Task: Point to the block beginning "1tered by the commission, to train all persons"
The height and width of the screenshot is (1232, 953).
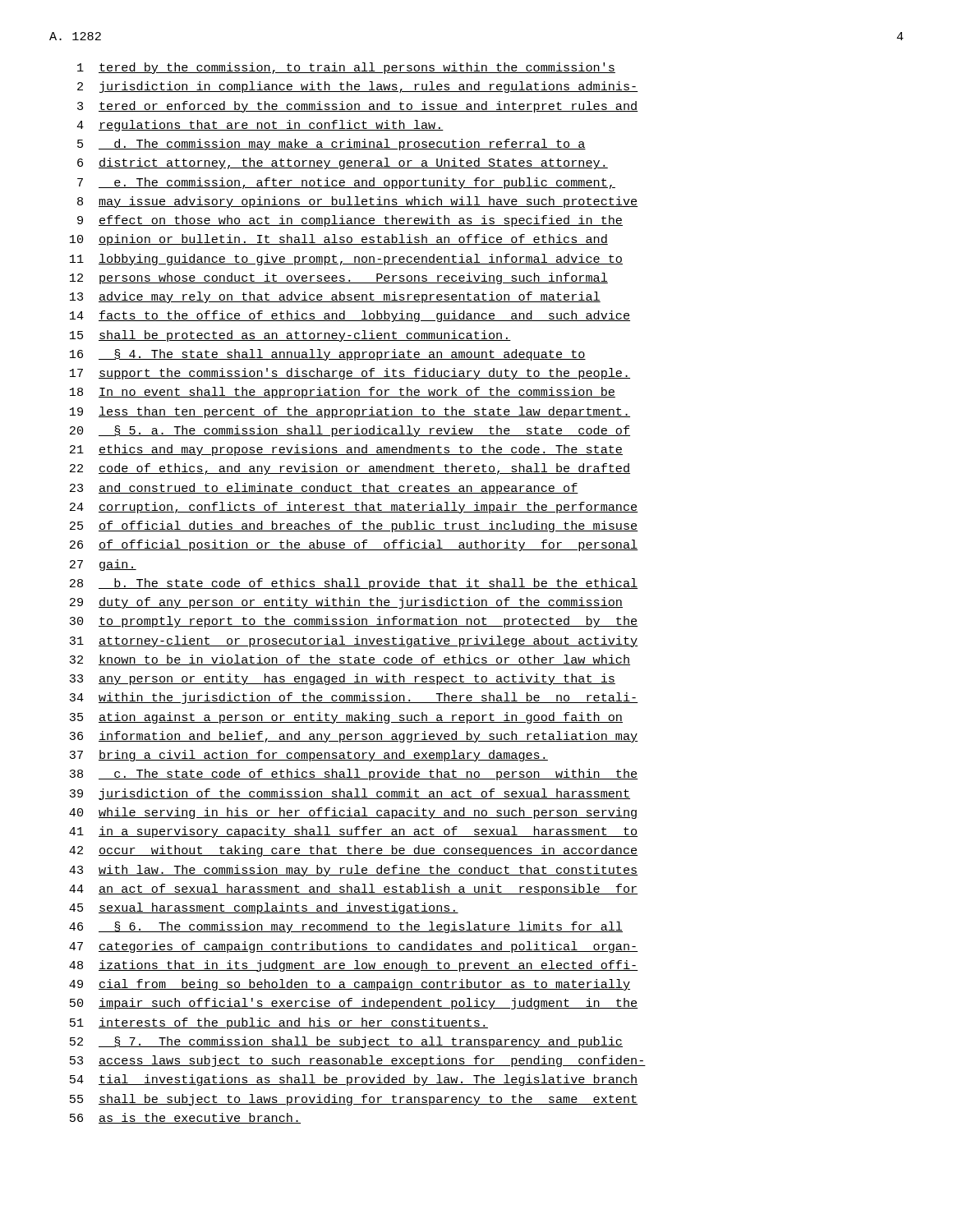Action: click(332, 69)
